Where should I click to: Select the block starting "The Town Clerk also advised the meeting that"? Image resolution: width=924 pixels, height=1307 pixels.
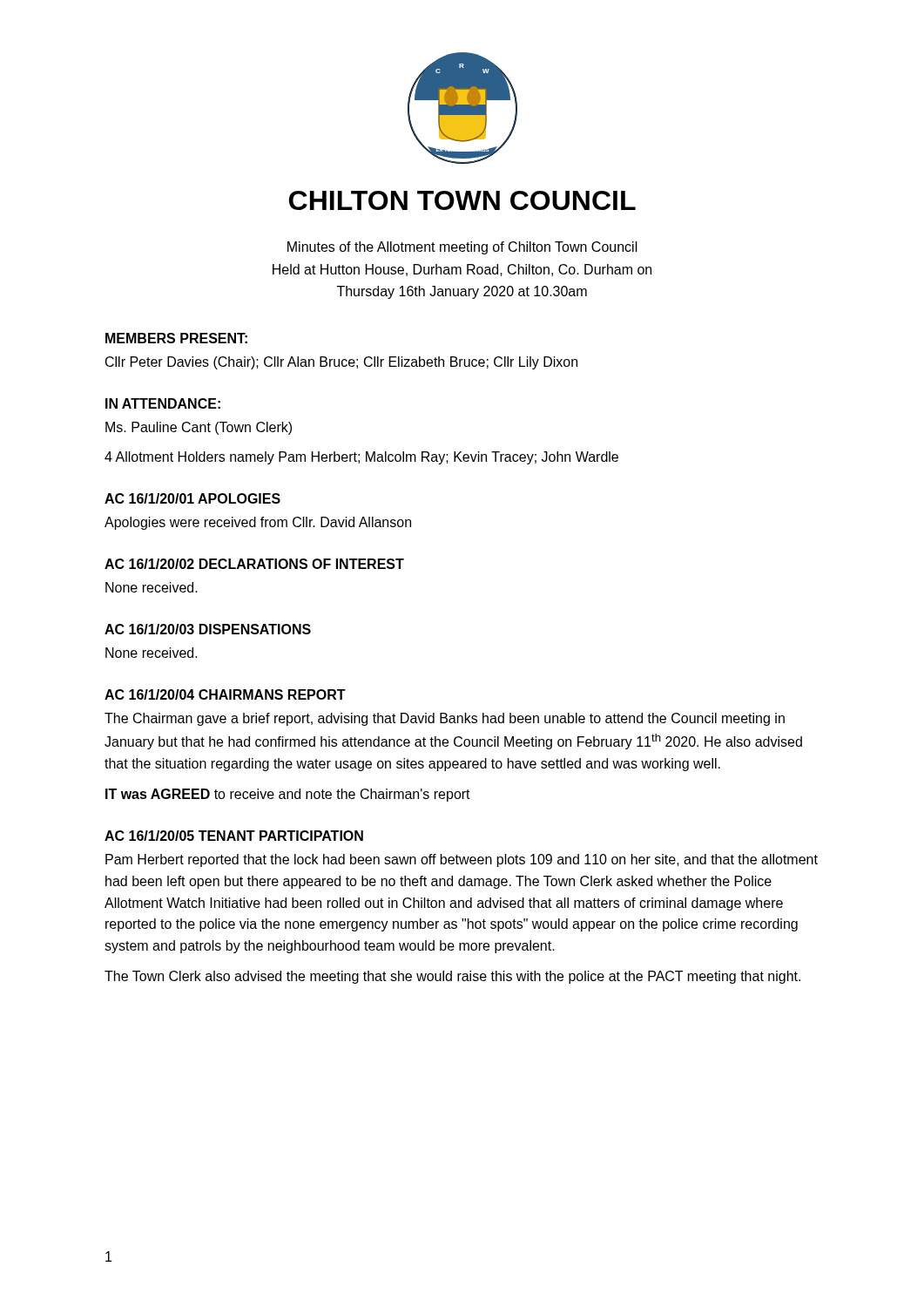pos(453,976)
